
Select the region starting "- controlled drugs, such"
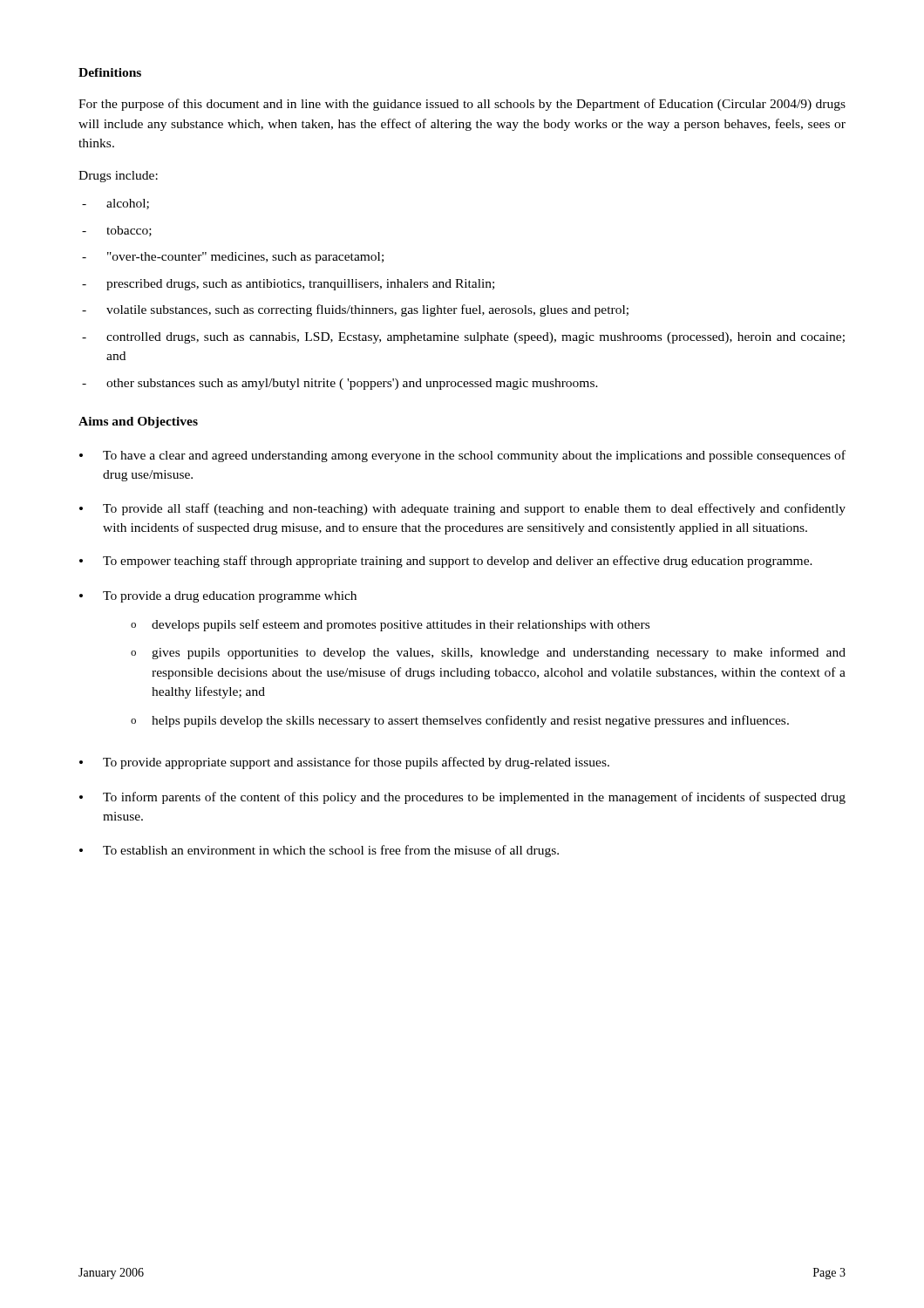click(x=462, y=346)
